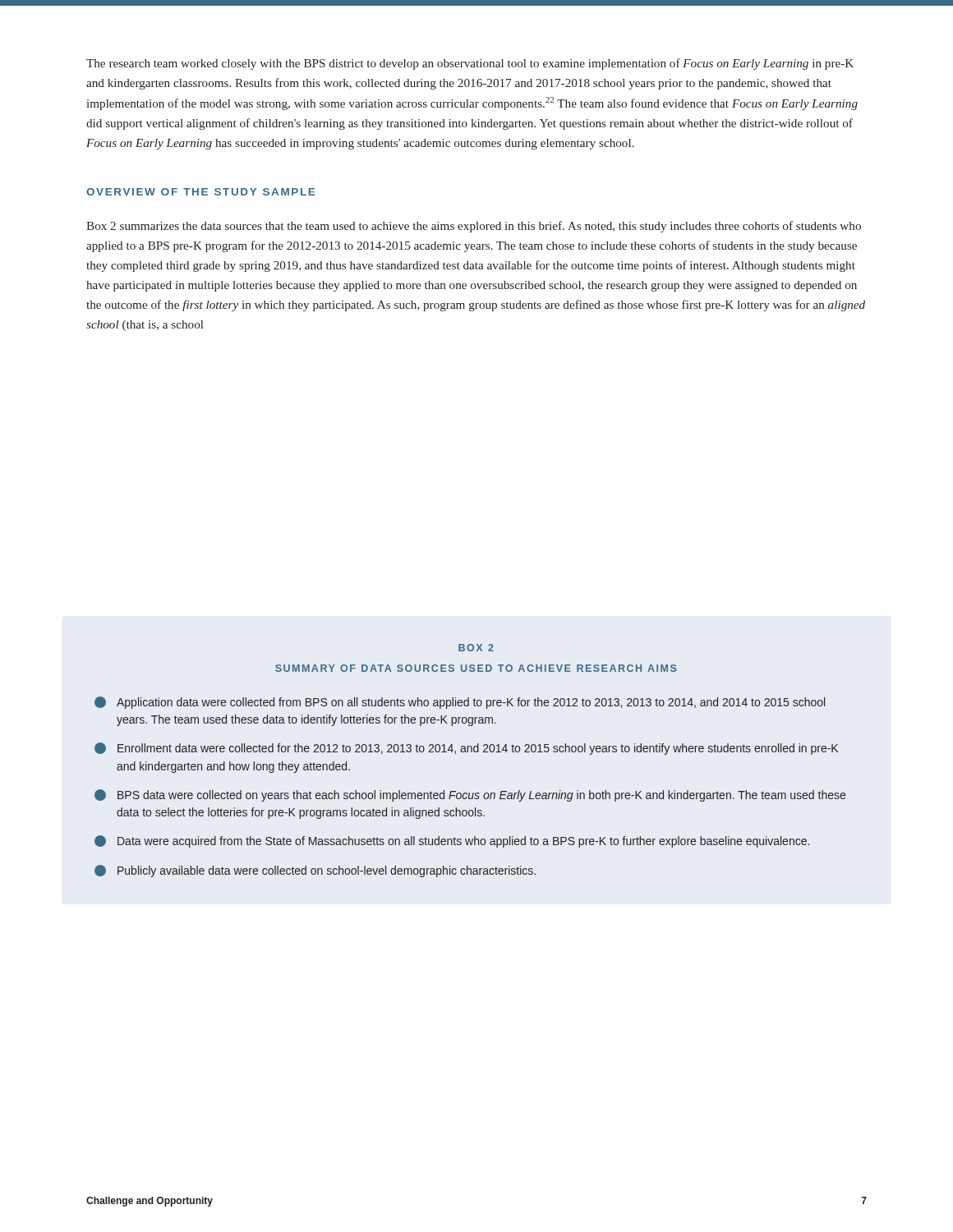Click on the list item with the text "Publicly available data were collected on school-level"
Viewport: 953px width, 1232px height.
pyautogui.click(x=316, y=871)
